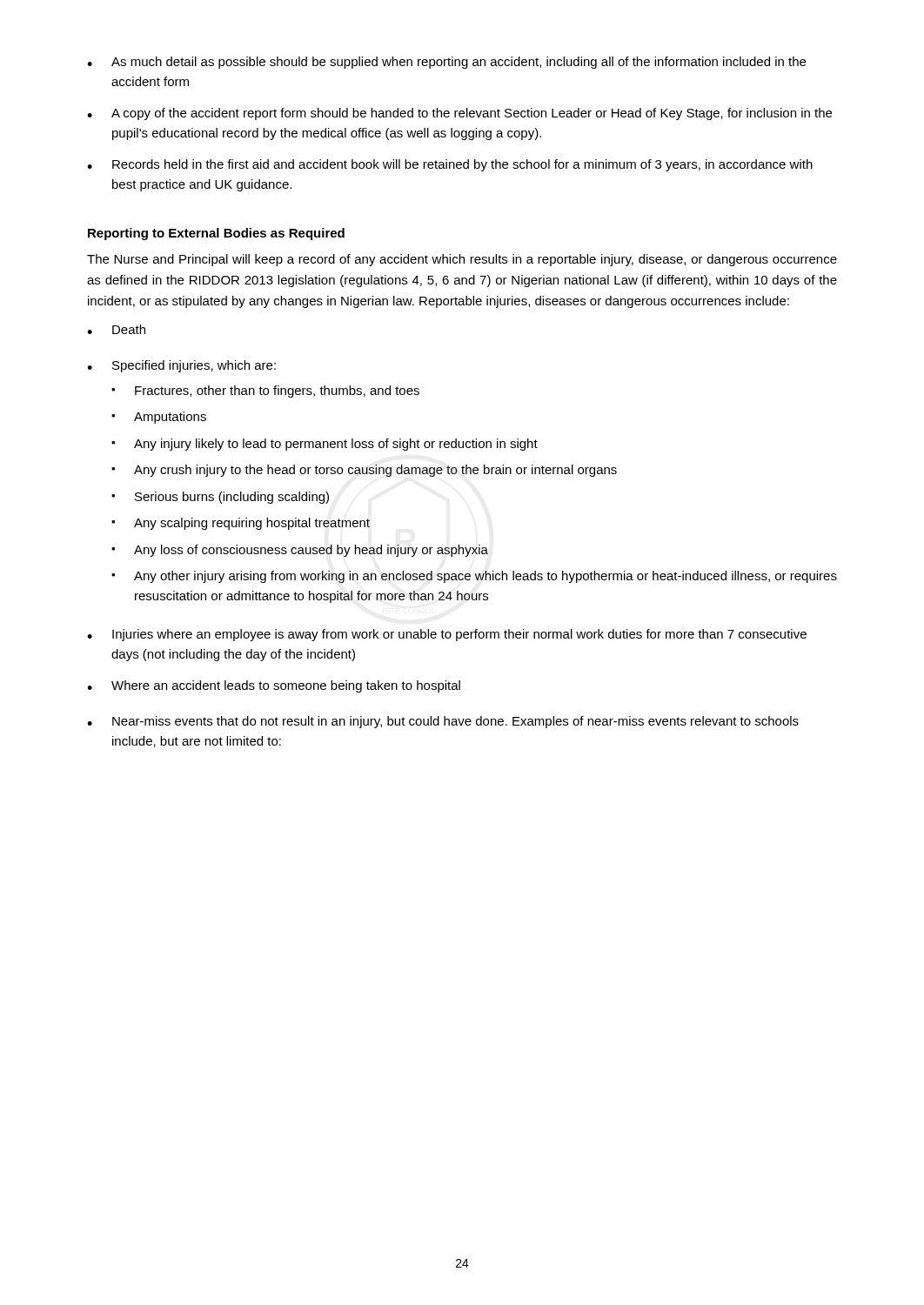This screenshot has width=924, height=1305.
Task: Where does it say "▪ Serious burns (including scalding)"?
Action: (x=220, y=498)
